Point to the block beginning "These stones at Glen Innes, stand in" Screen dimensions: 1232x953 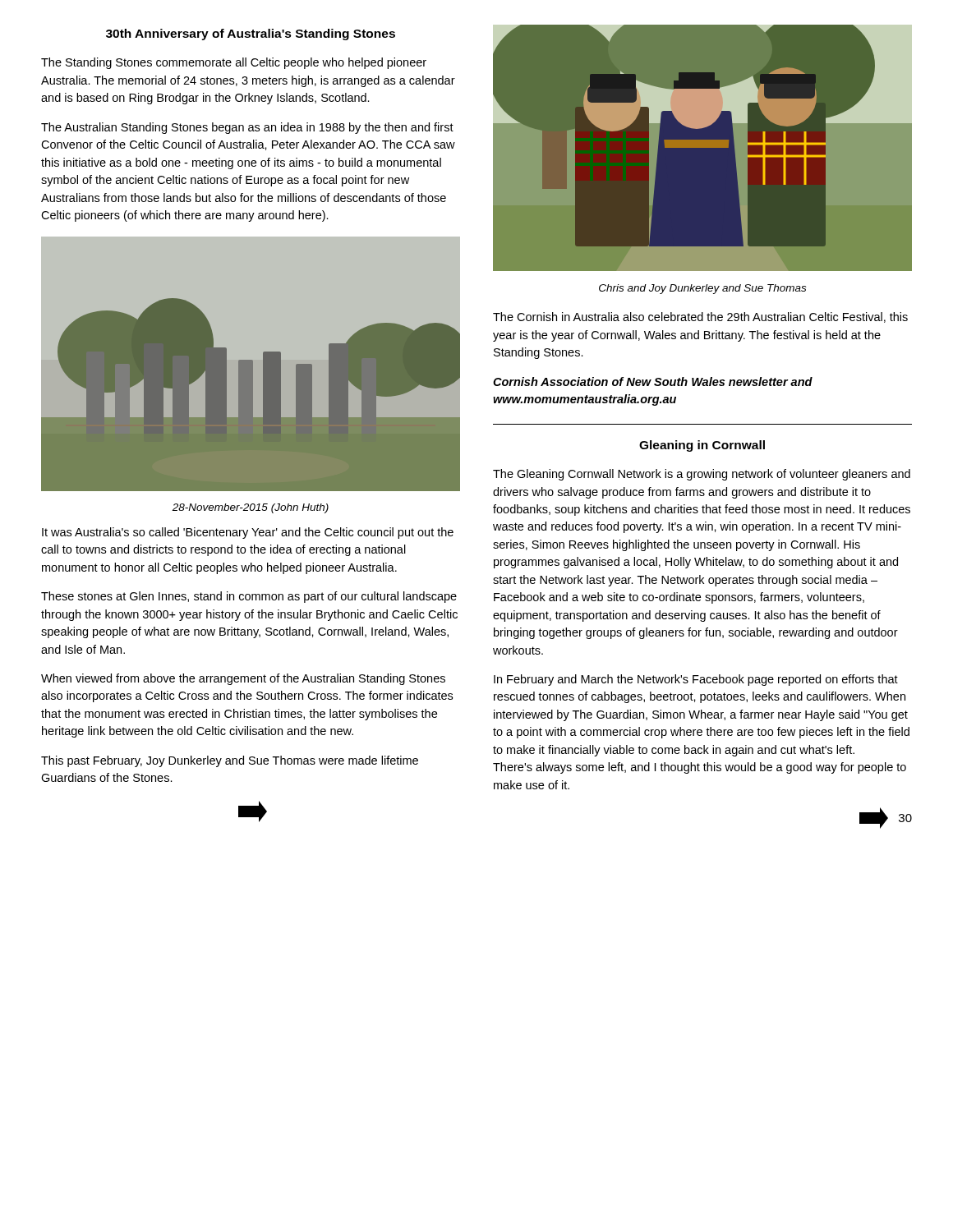click(249, 623)
